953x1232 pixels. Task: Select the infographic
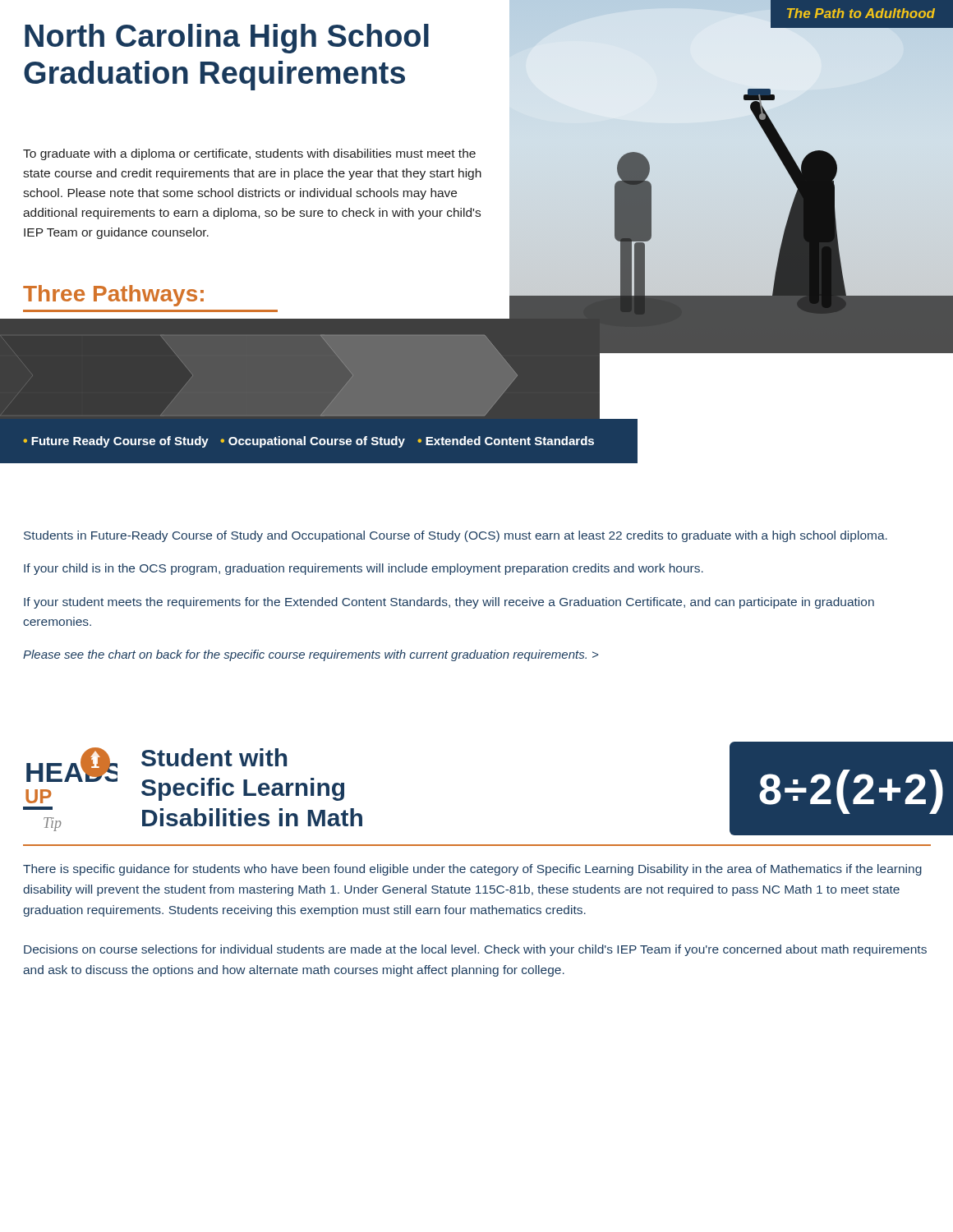(300, 375)
